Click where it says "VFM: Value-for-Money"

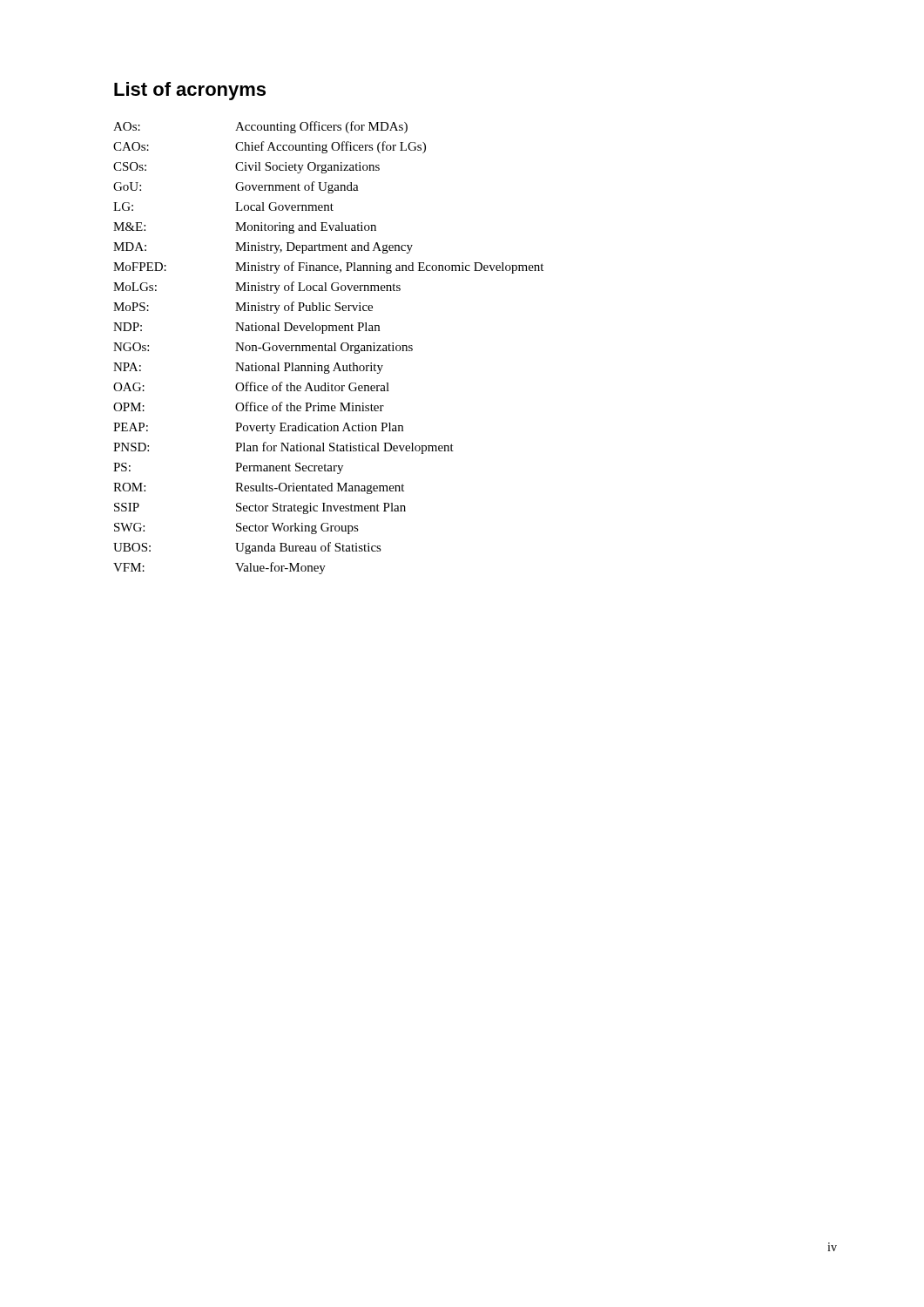(136, 568)
